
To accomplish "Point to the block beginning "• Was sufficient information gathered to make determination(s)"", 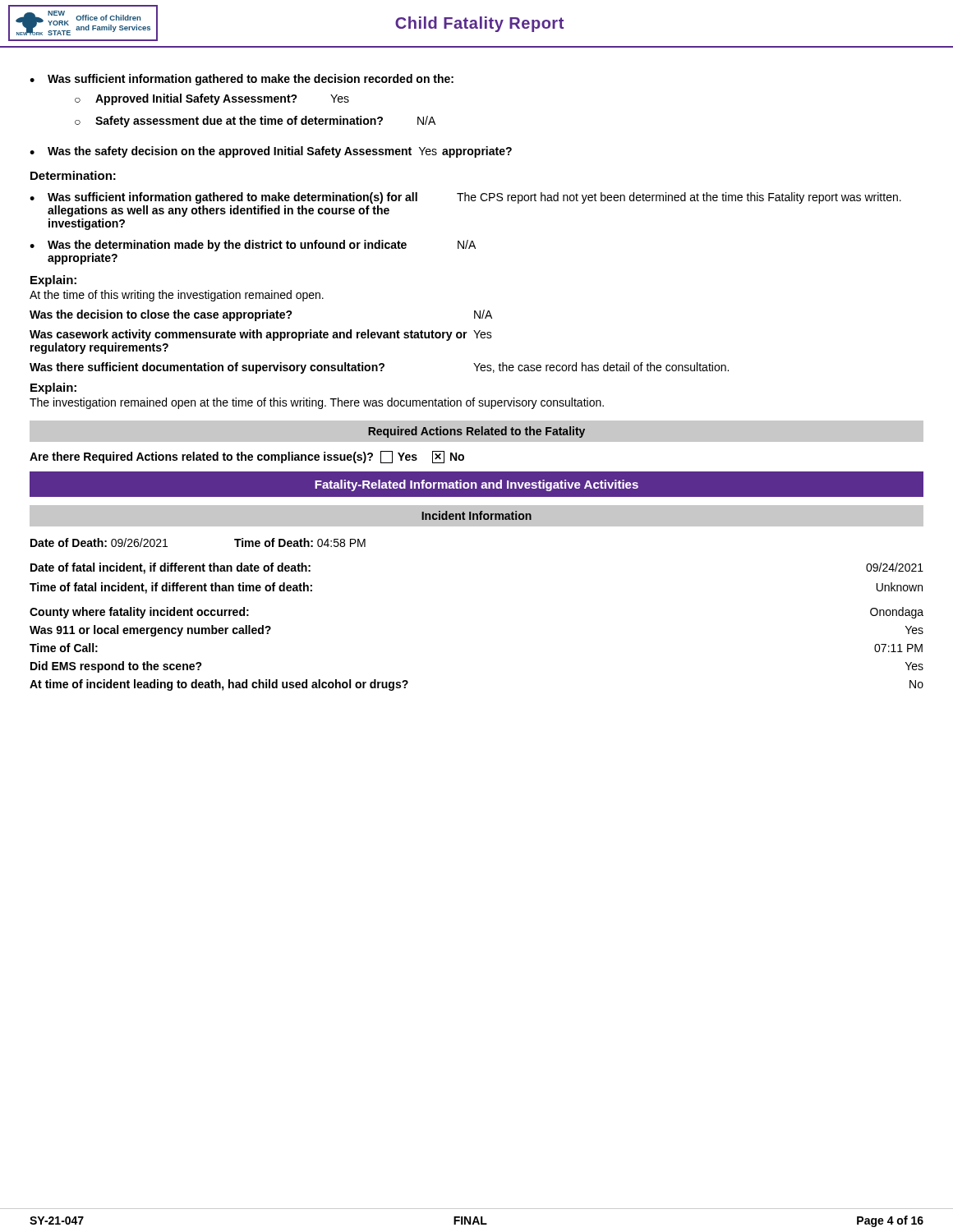I will point(476,210).
